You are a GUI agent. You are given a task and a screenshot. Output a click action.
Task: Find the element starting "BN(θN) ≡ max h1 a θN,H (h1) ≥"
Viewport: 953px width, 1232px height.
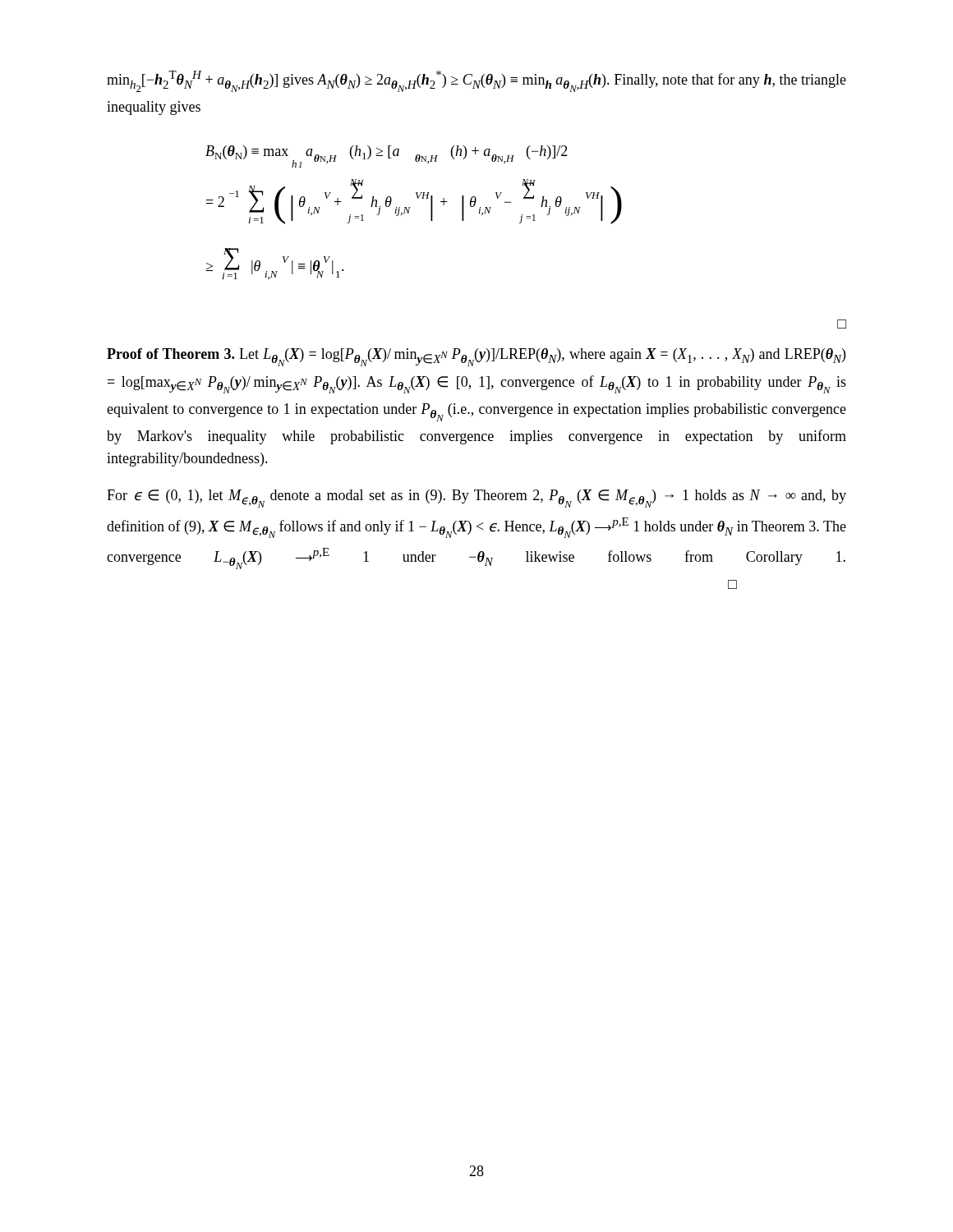click(x=501, y=220)
